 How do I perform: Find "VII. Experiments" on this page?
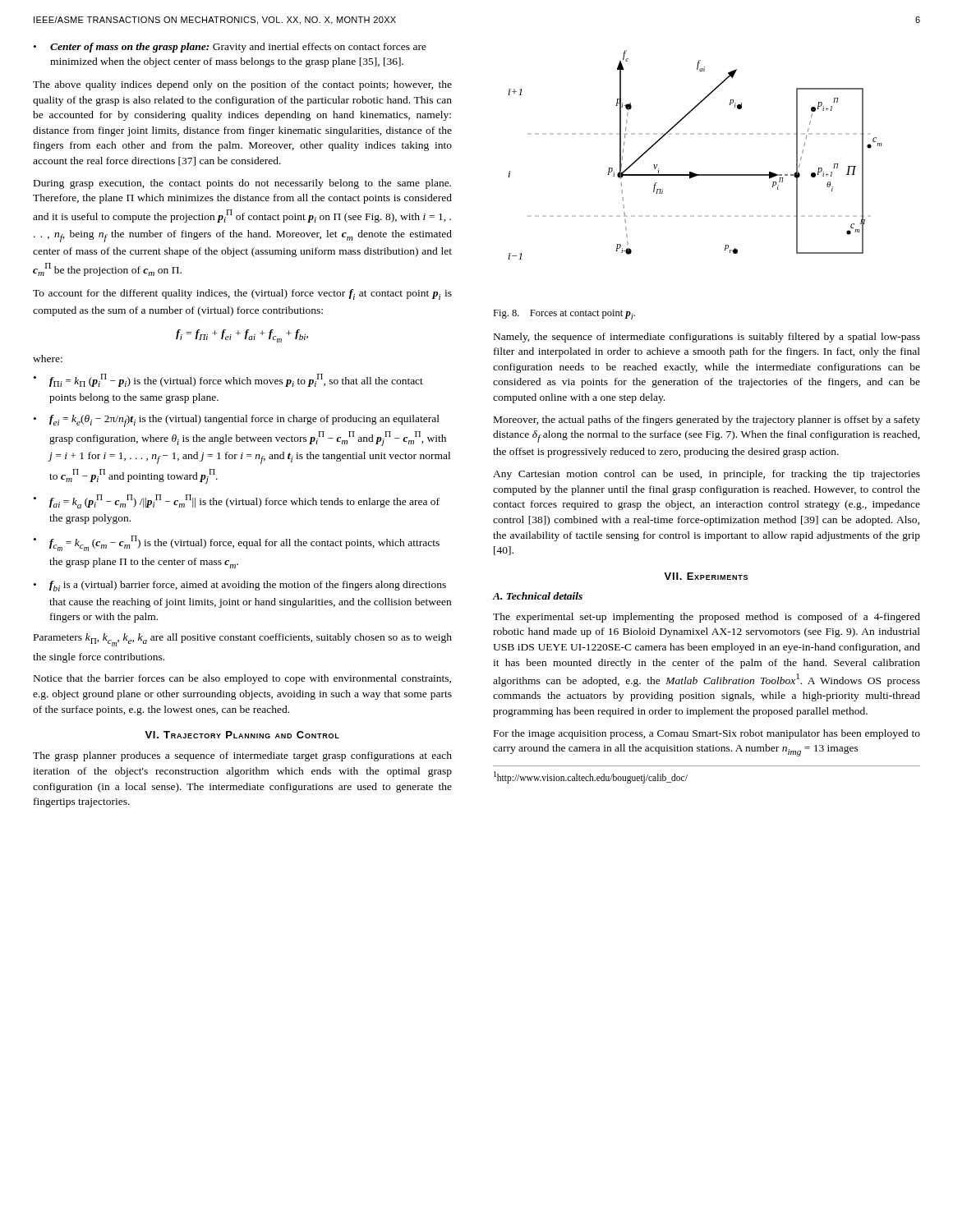tap(707, 576)
